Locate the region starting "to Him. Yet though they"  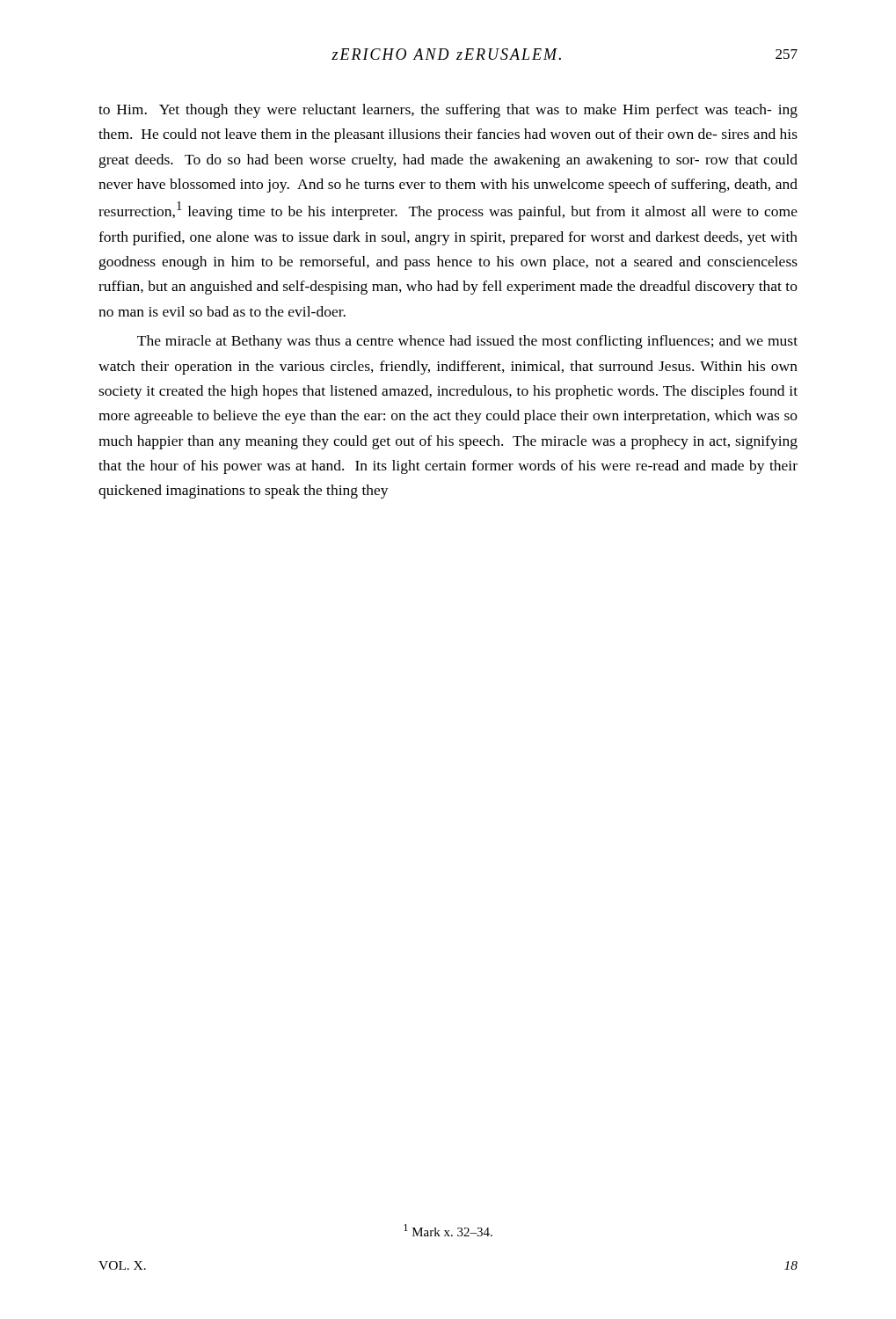(448, 300)
